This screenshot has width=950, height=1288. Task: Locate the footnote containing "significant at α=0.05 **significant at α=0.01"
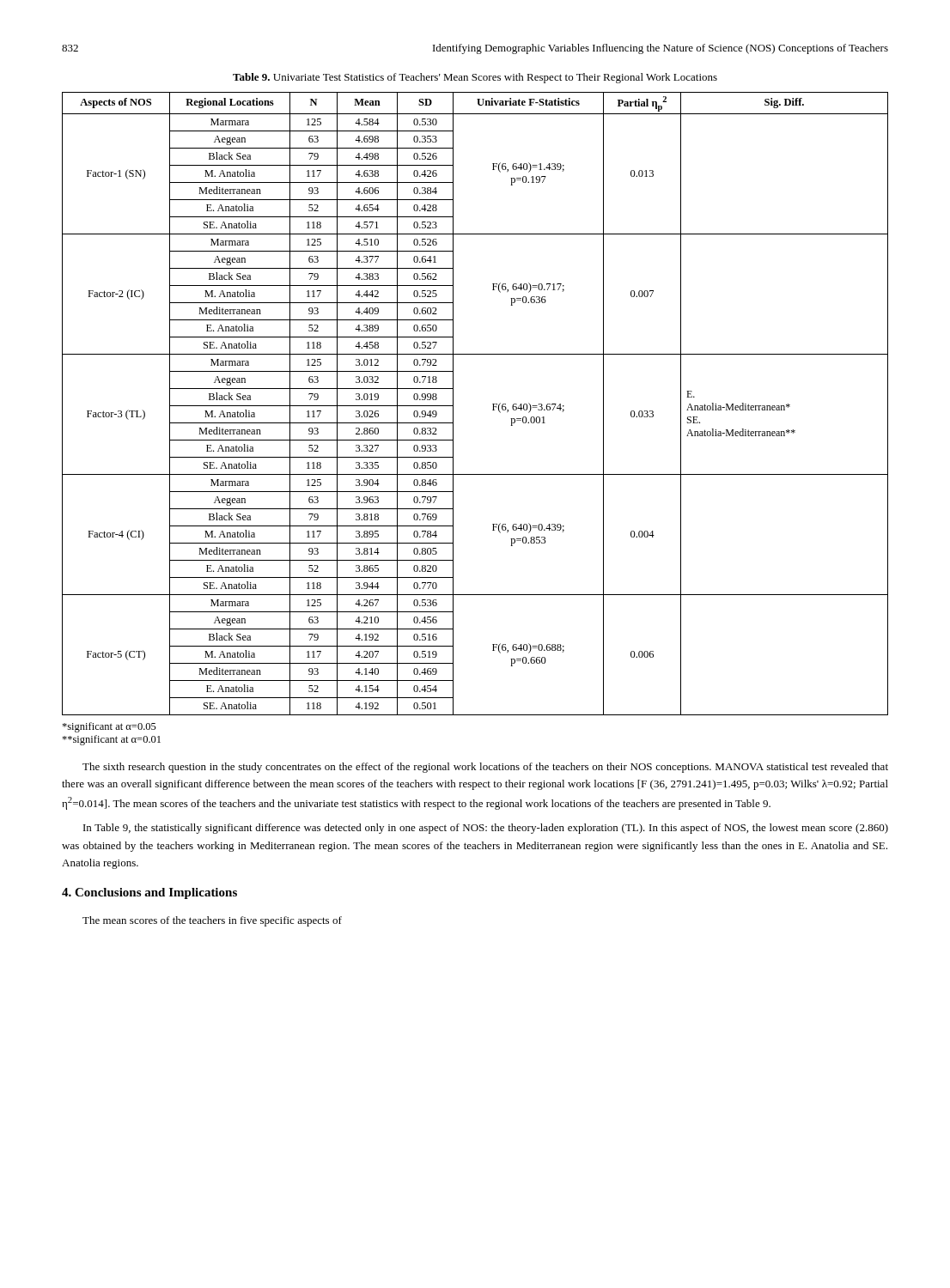112,733
